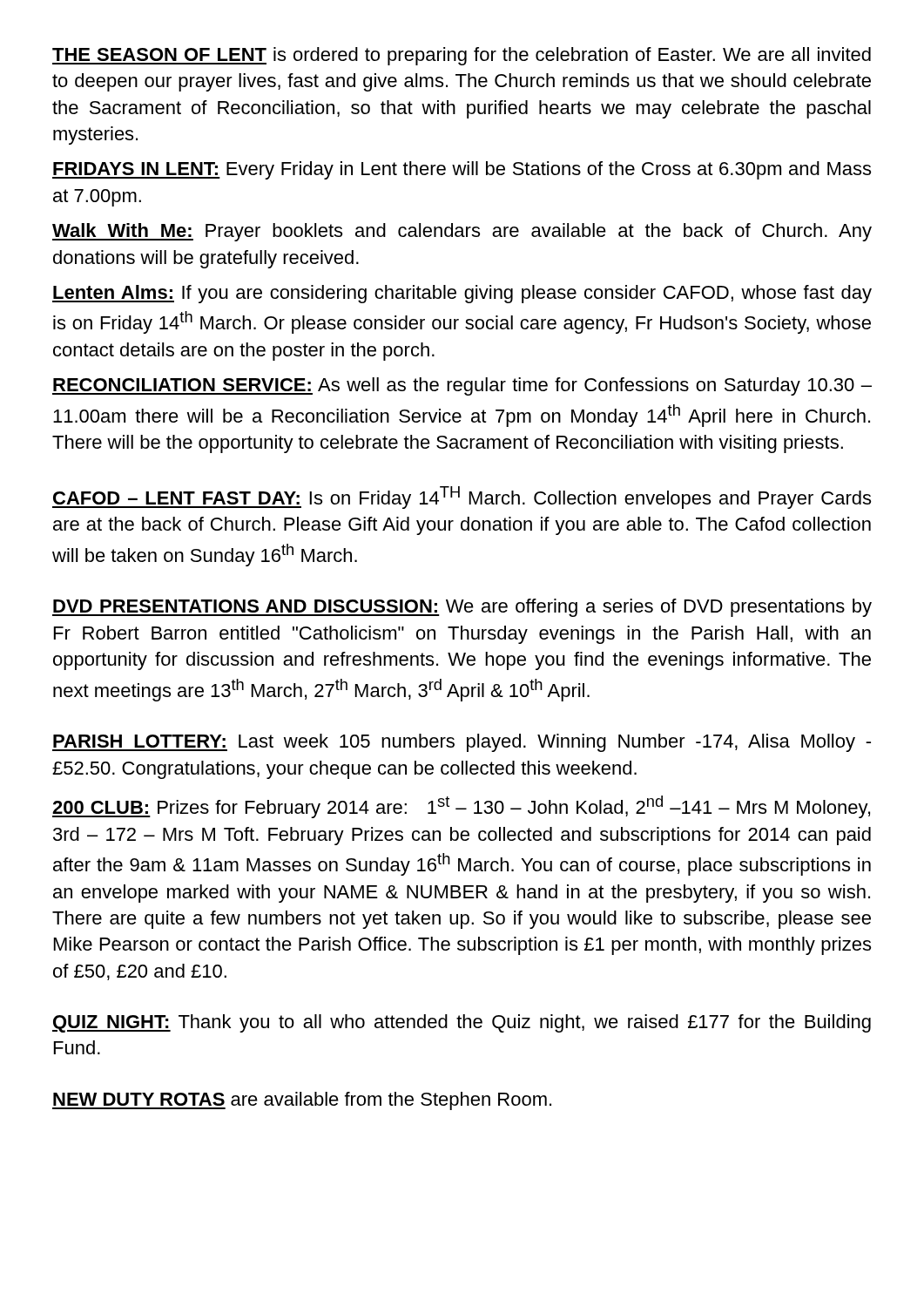Point to the block beginning "QUIZ NIGHT: Thank you to all who attended"

coord(462,1035)
